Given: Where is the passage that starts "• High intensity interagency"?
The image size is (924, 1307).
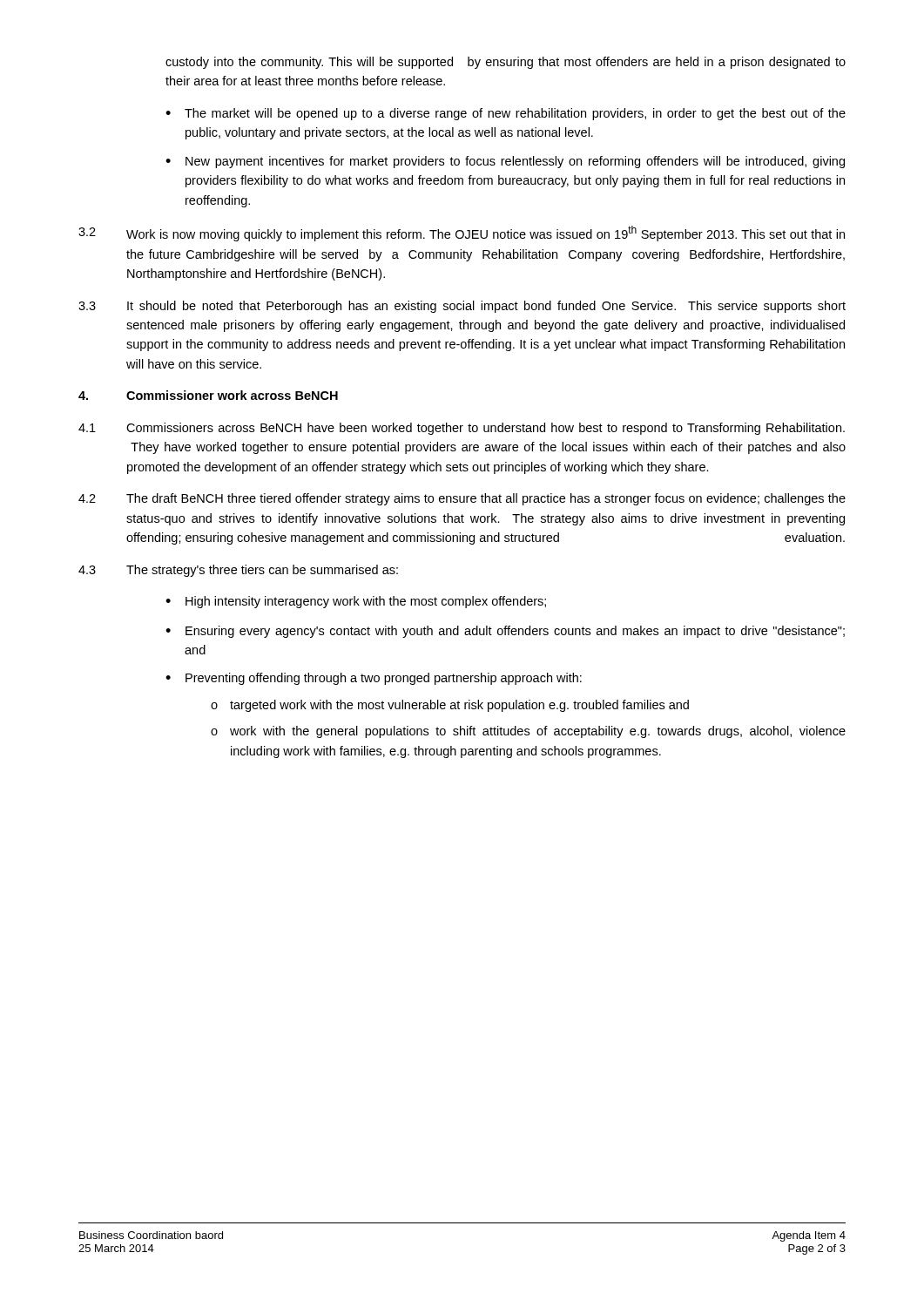Looking at the screenshot, I should pos(506,602).
